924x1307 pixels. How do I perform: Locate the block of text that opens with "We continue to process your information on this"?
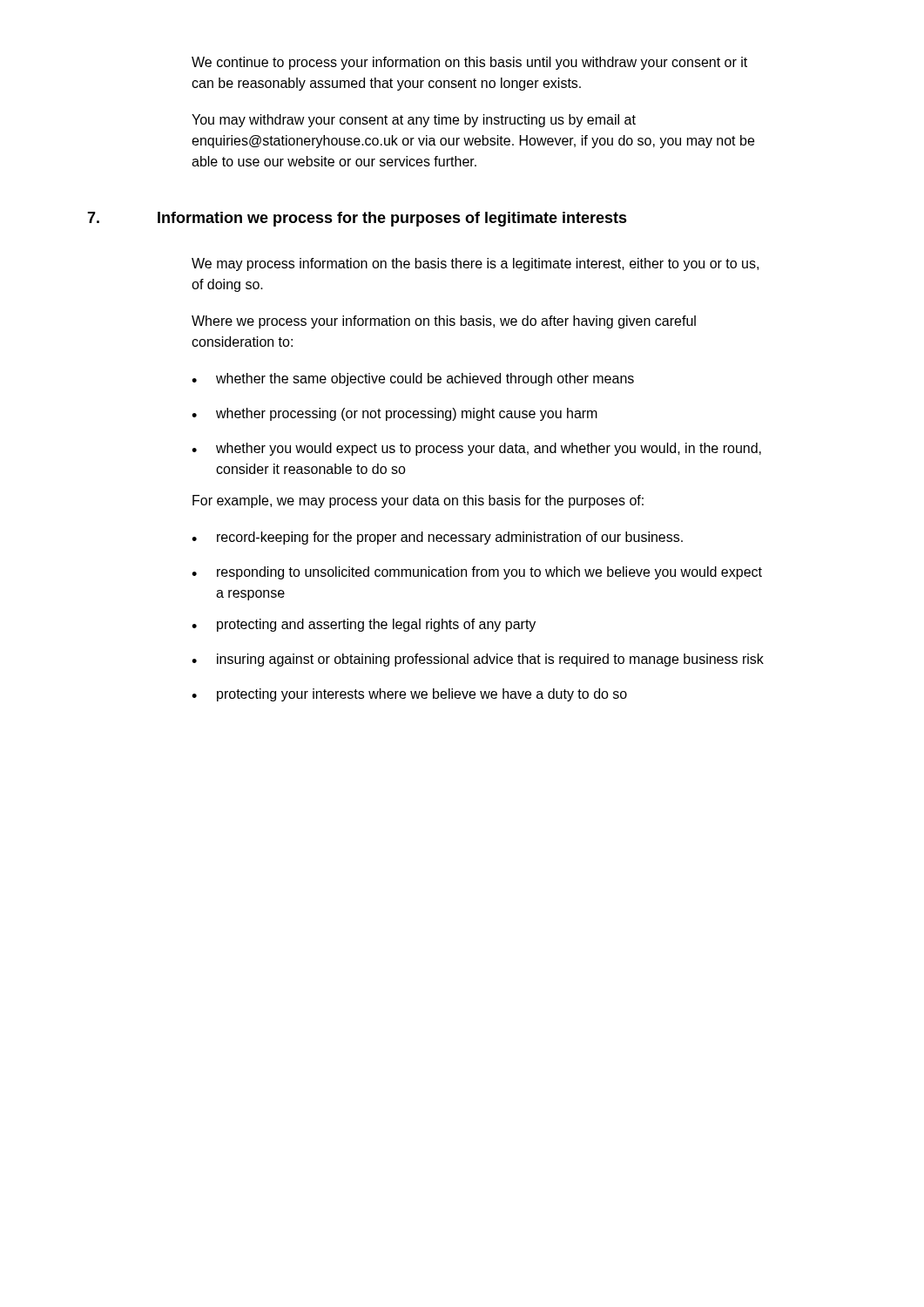click(x=470, y=73)
